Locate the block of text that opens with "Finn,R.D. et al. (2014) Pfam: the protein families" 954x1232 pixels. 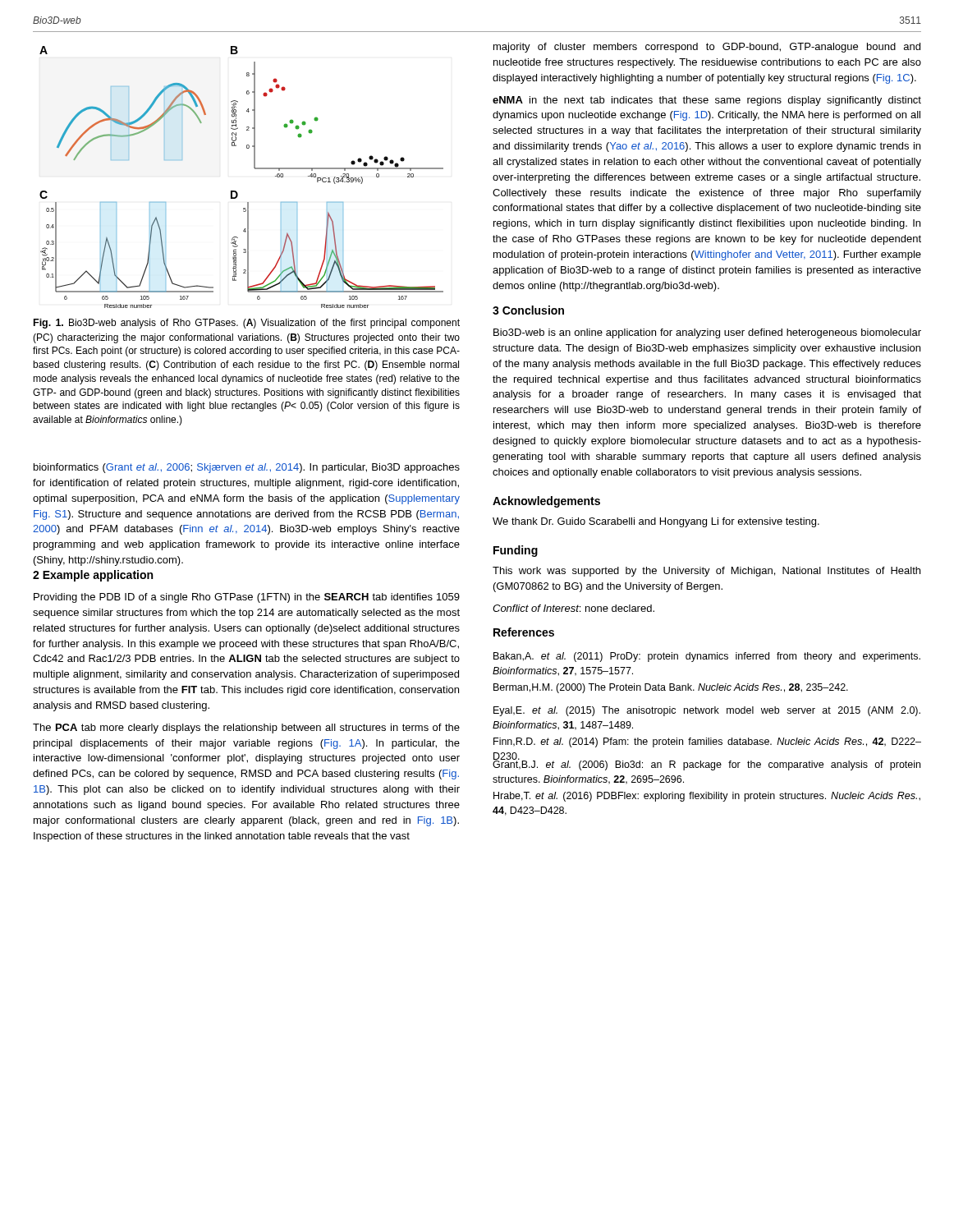[x=707, y=749]
